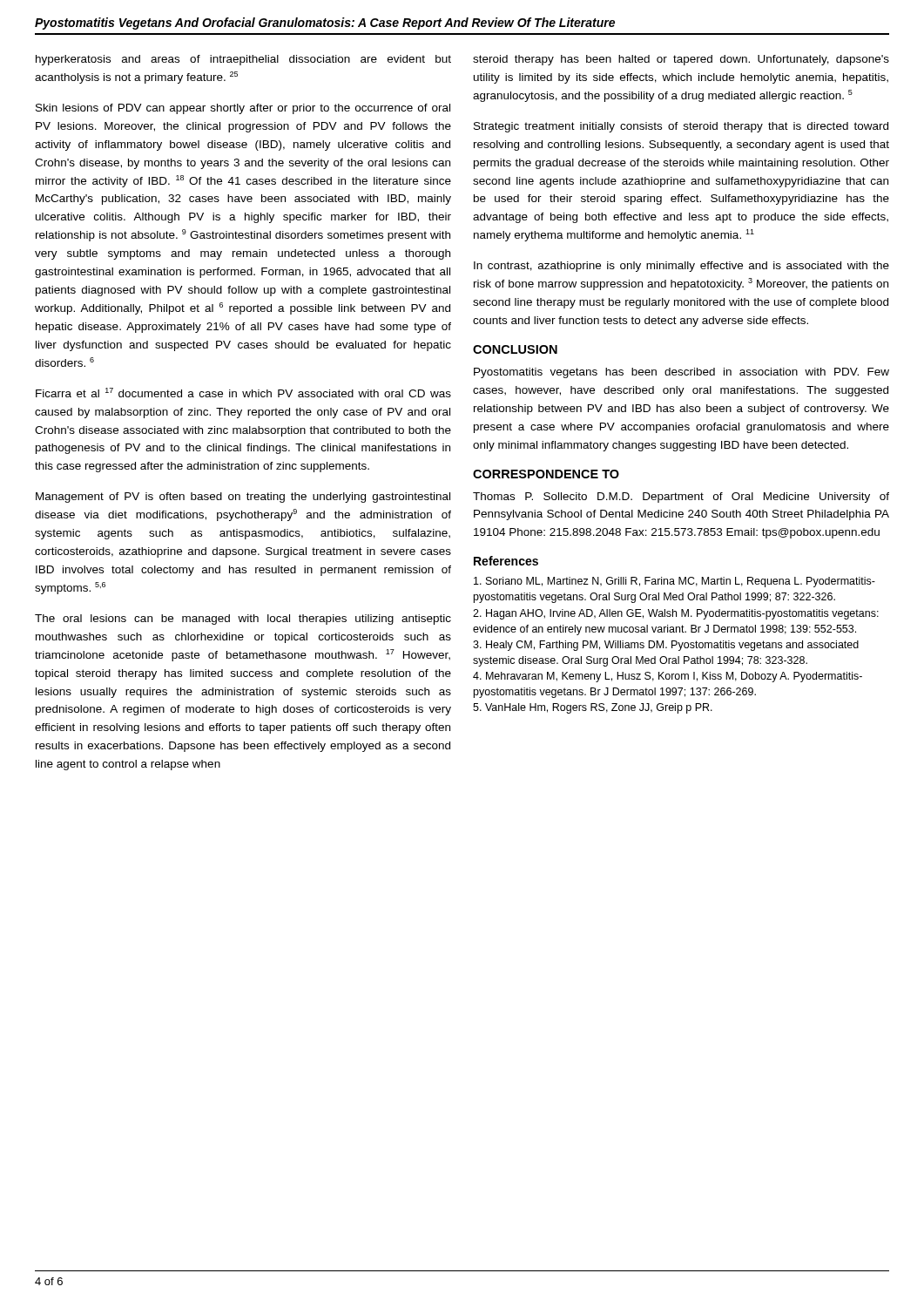Image resolution: width=924 pixels, height=1307 pixels.
Task: Find the passage starting "Skin lesions of PDV can appear shortly"
Action: (243, 235)
